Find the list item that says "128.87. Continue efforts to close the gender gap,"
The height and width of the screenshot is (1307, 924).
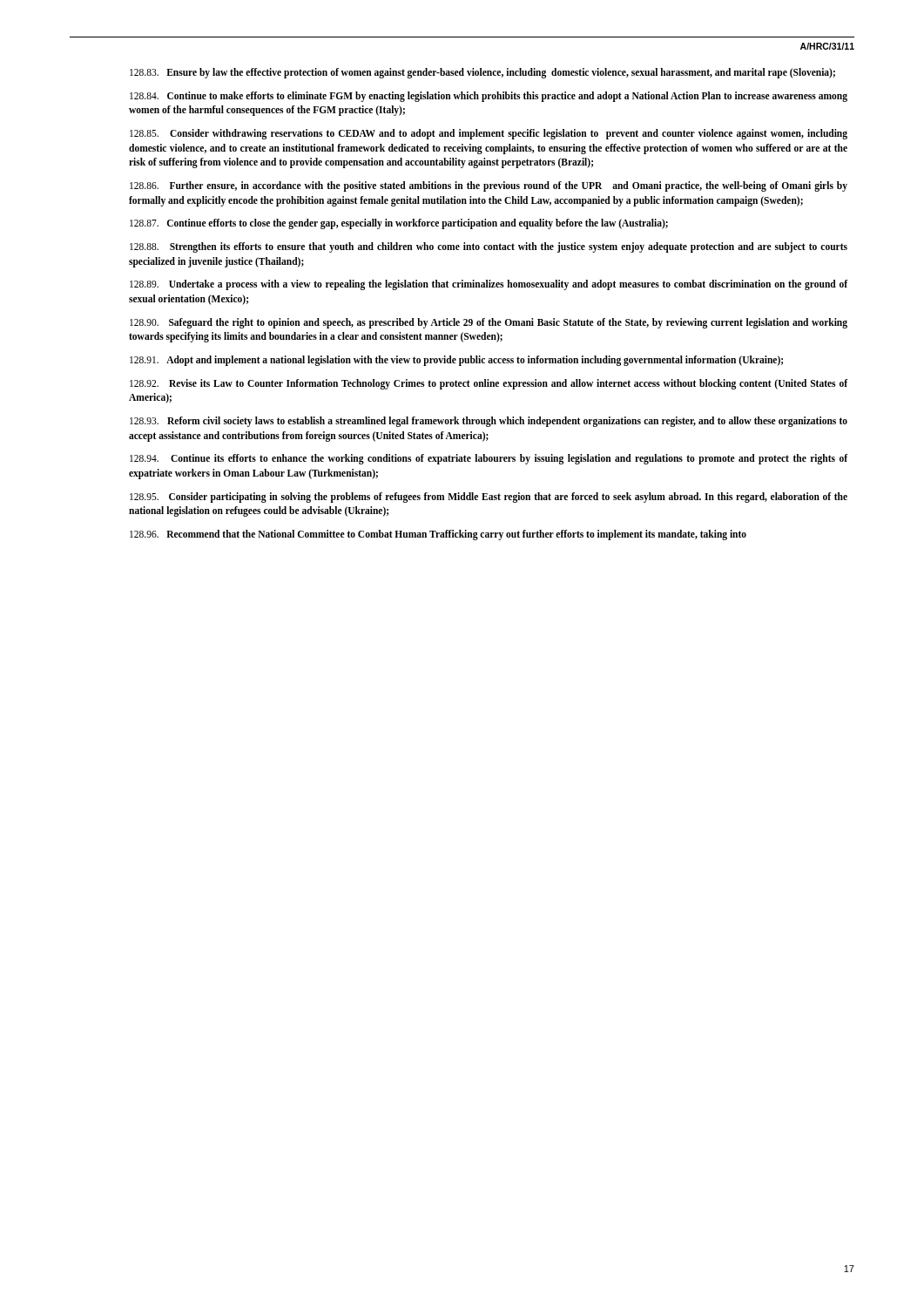[399, 223]
